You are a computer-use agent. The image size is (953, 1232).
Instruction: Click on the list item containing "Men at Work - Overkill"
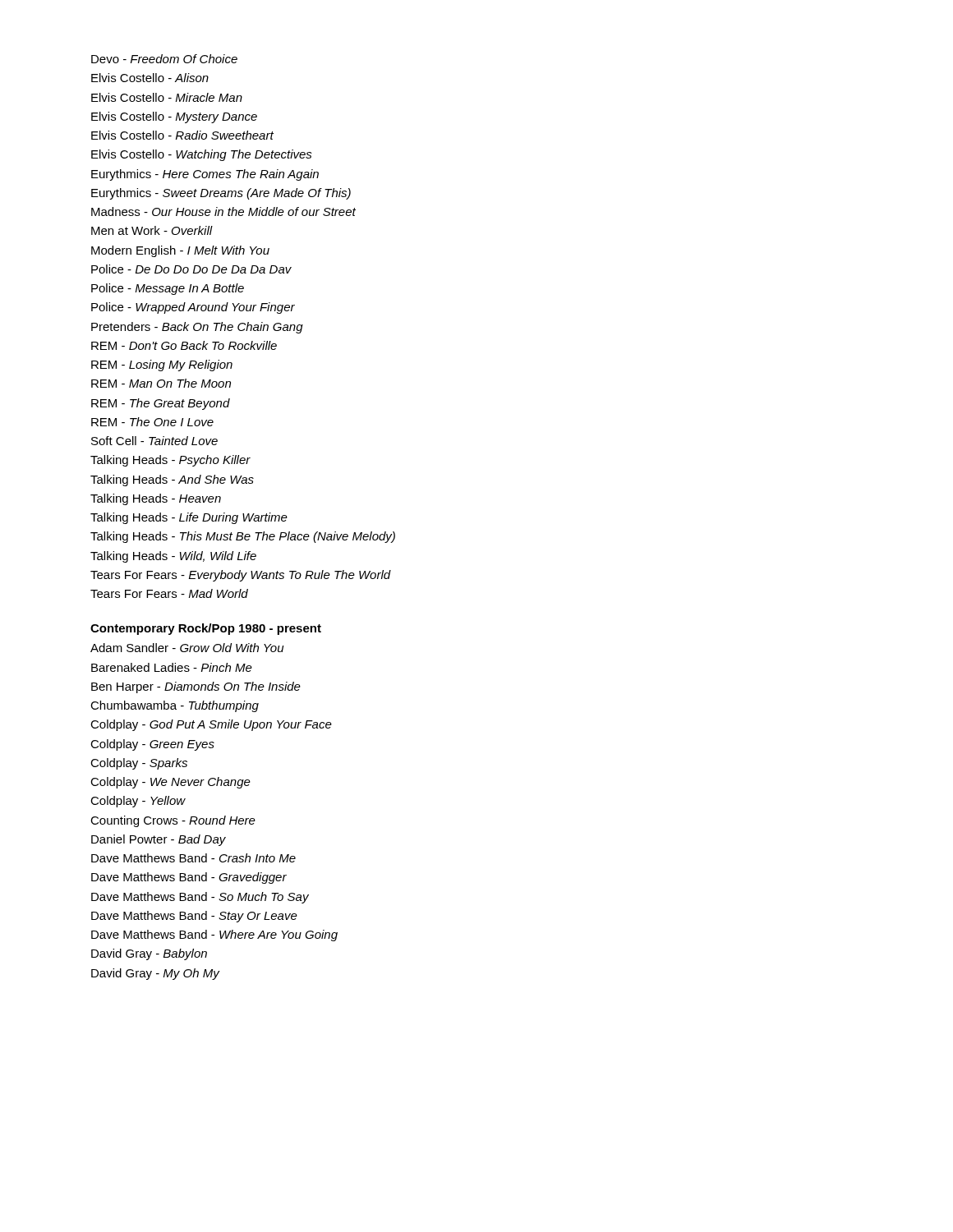(x=151, y=231)
